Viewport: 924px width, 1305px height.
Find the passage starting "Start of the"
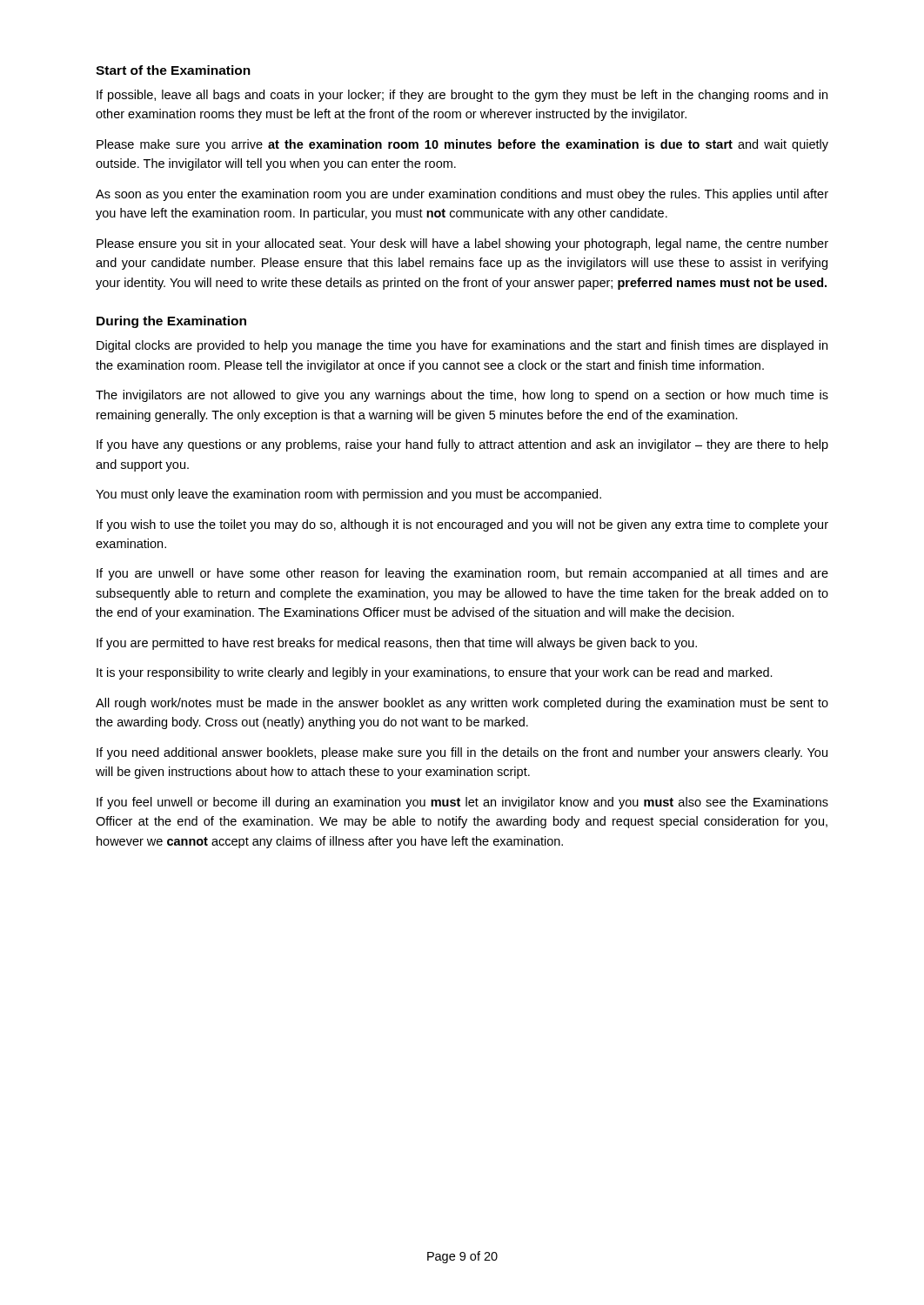pos(173,70)
